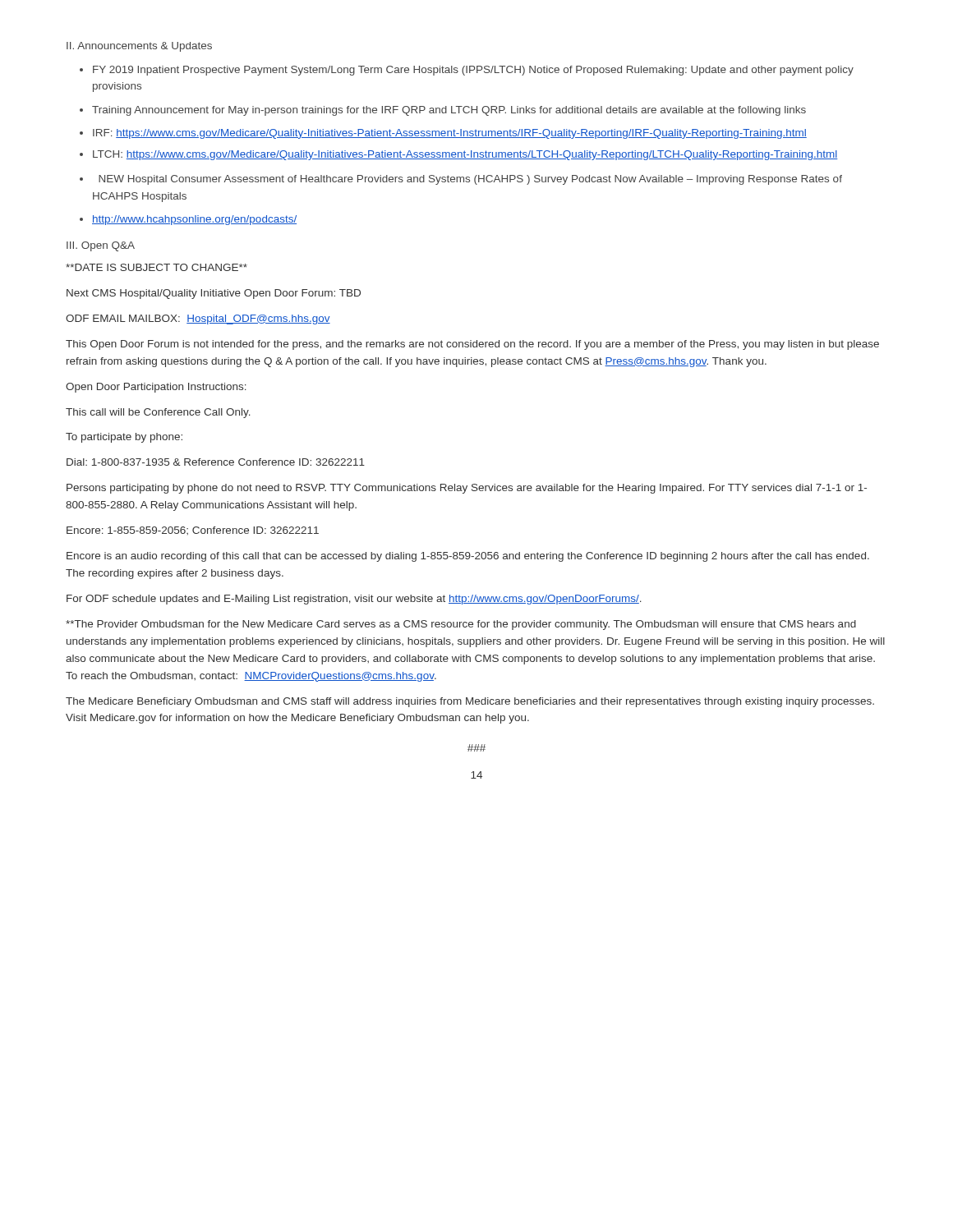Select the text block starting "This call will be Conference Call Only."
The width and height of the screenshot is (953, 1232).
pos(158,411)
